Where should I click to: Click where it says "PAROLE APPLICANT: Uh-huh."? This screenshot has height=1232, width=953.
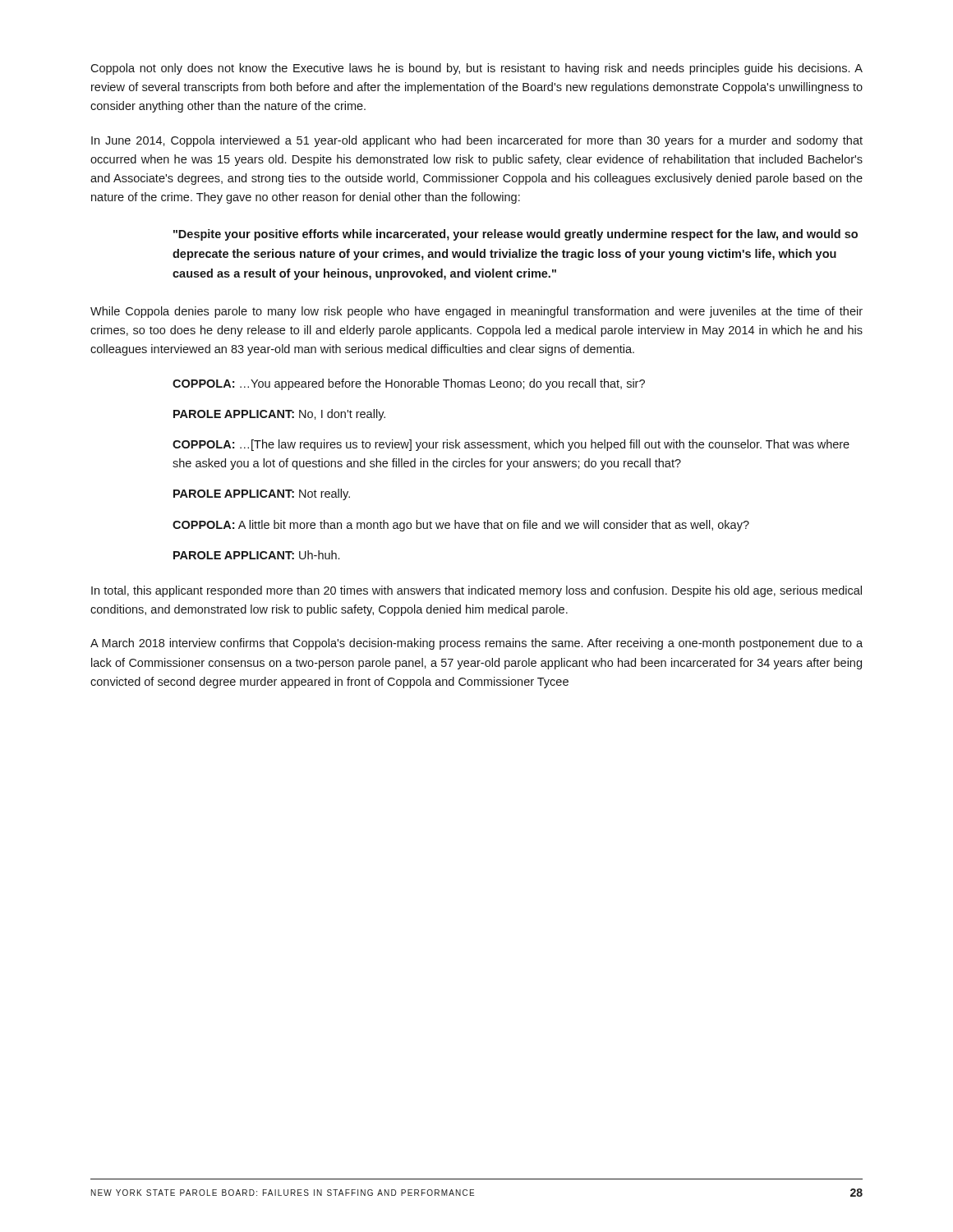(x=257, y=555)
